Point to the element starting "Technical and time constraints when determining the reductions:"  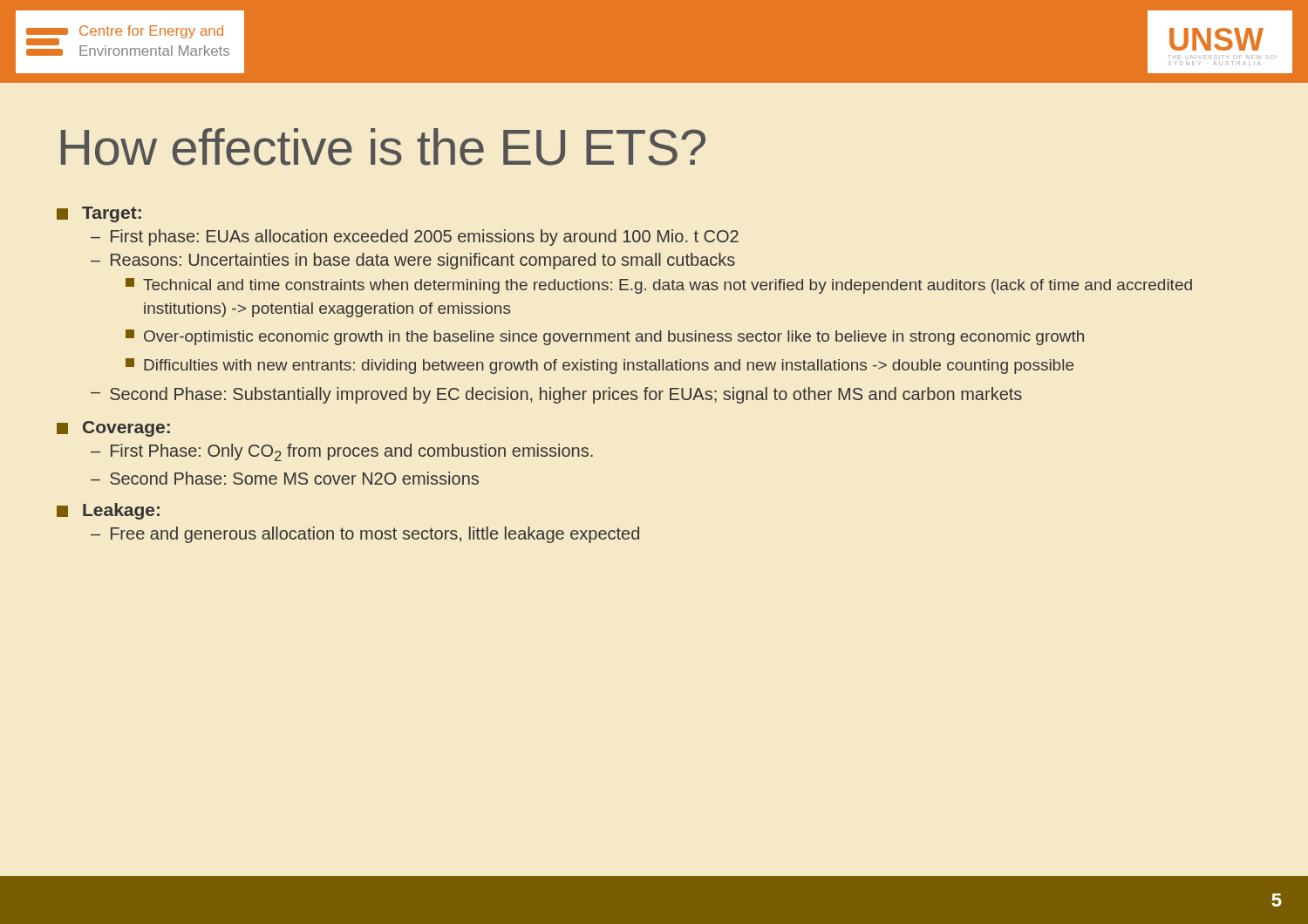click(688, 297)
